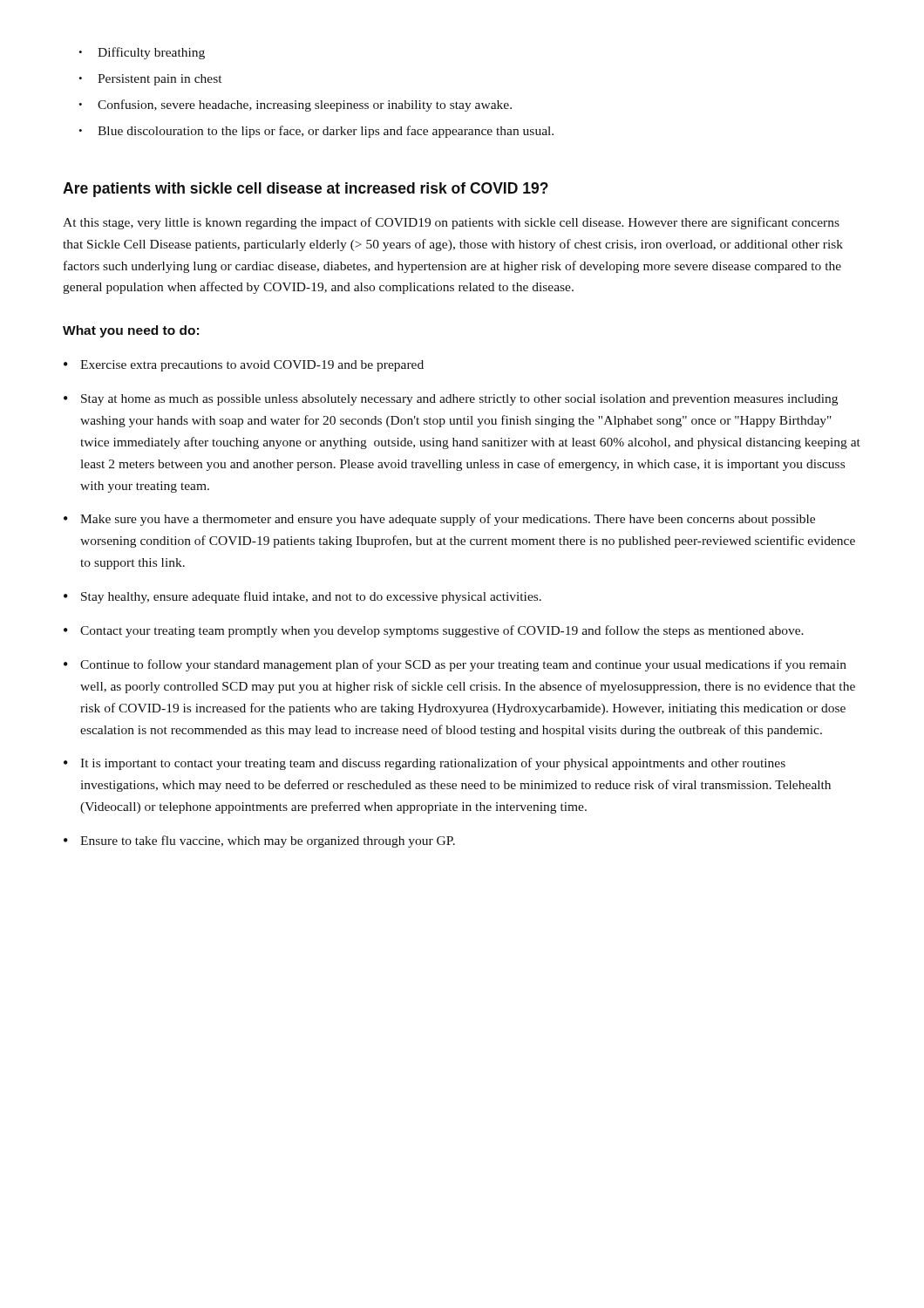Screen dimensions: 1308x924
Task: Click the passage that begins "• Continue to"
Action: [462, 697]
